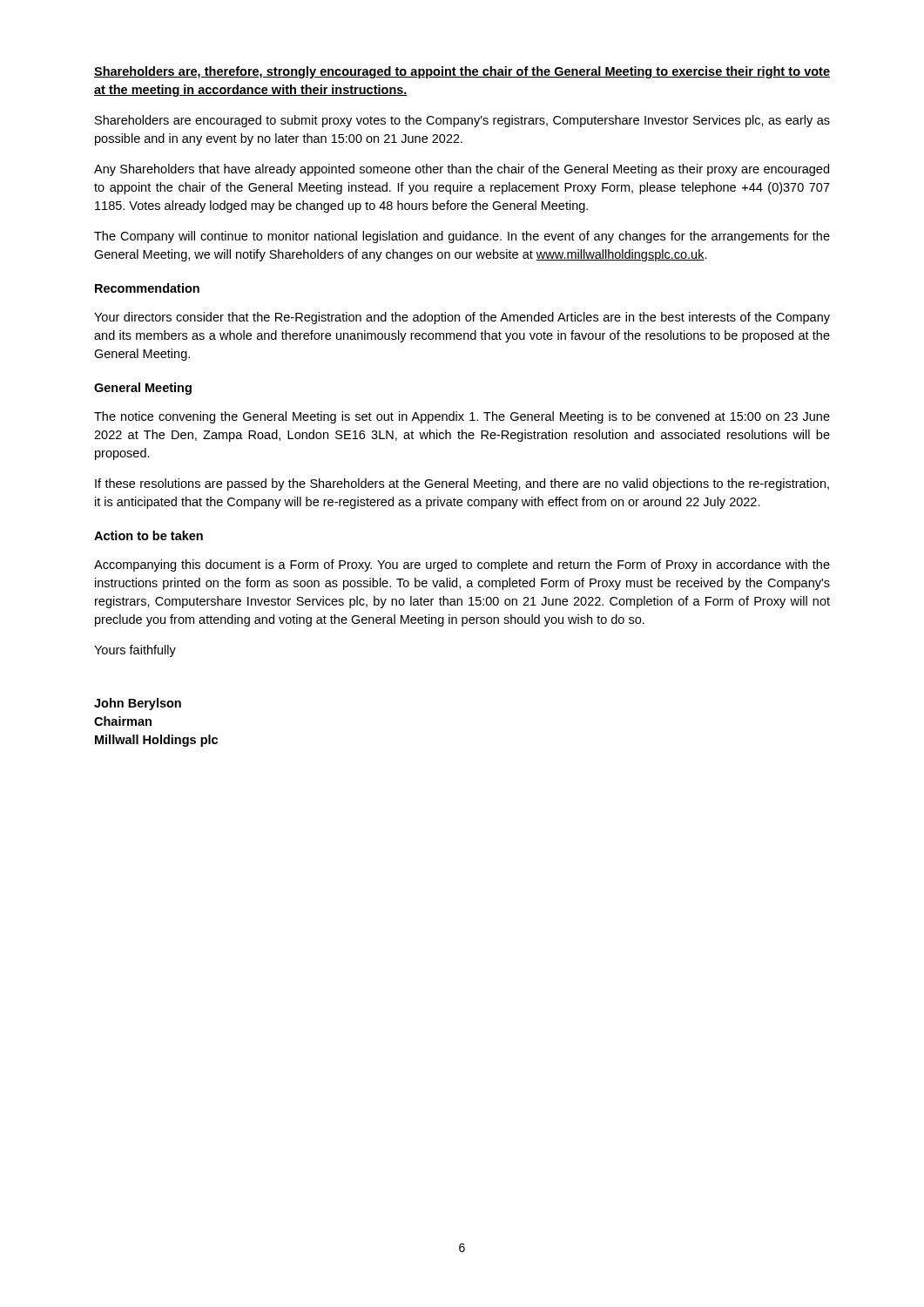
Task: Point to the block beginning "John Berylson Chairman Millwall Holdings"
Action: click(x=138, y=704)
